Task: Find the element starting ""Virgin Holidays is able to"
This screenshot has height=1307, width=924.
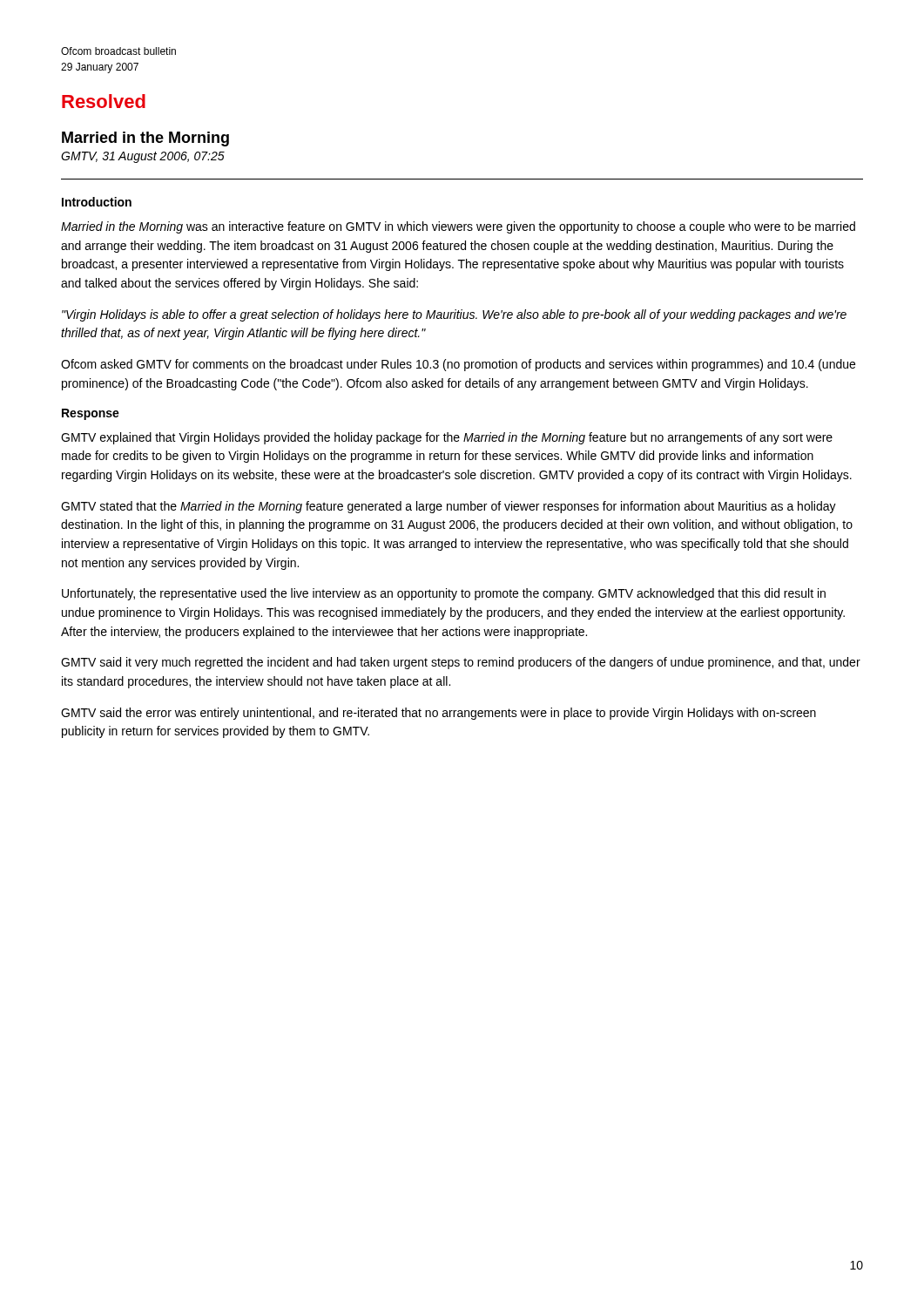Action: (454, 324)
